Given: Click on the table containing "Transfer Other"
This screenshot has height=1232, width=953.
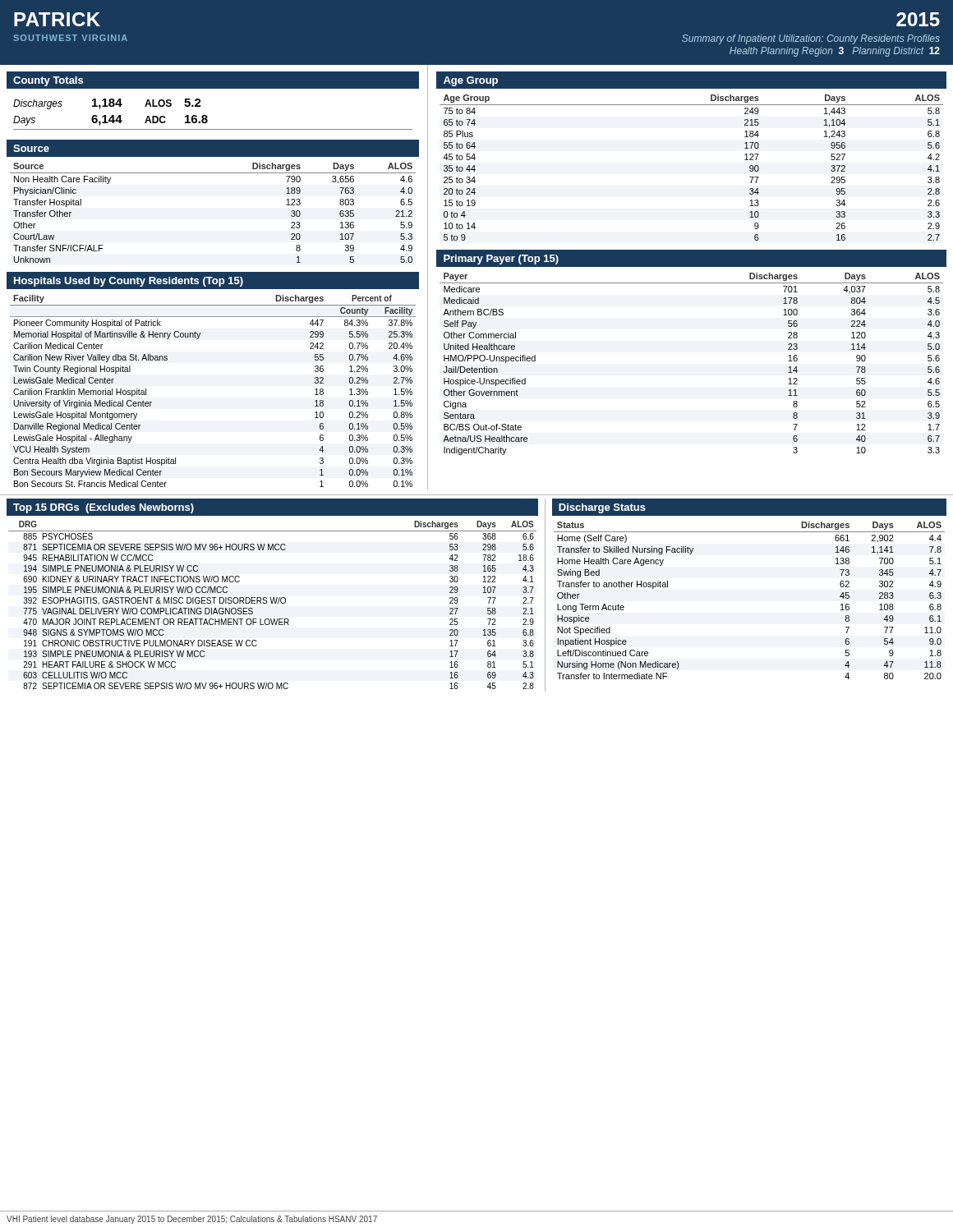Looking at the screenshot, I should click(213, 212).
